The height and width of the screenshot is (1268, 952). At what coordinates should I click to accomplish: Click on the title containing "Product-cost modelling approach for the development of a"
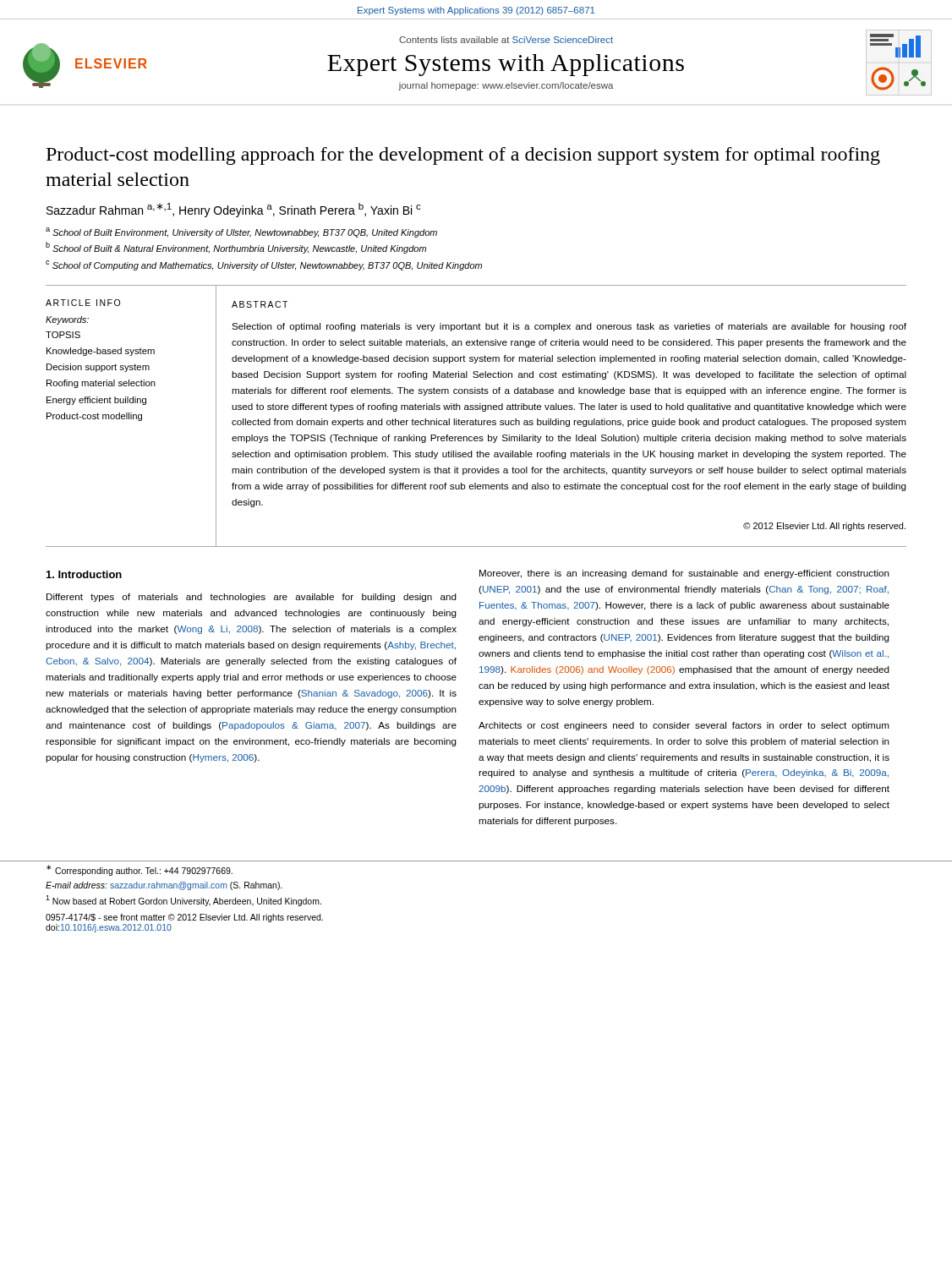(463, 167)
